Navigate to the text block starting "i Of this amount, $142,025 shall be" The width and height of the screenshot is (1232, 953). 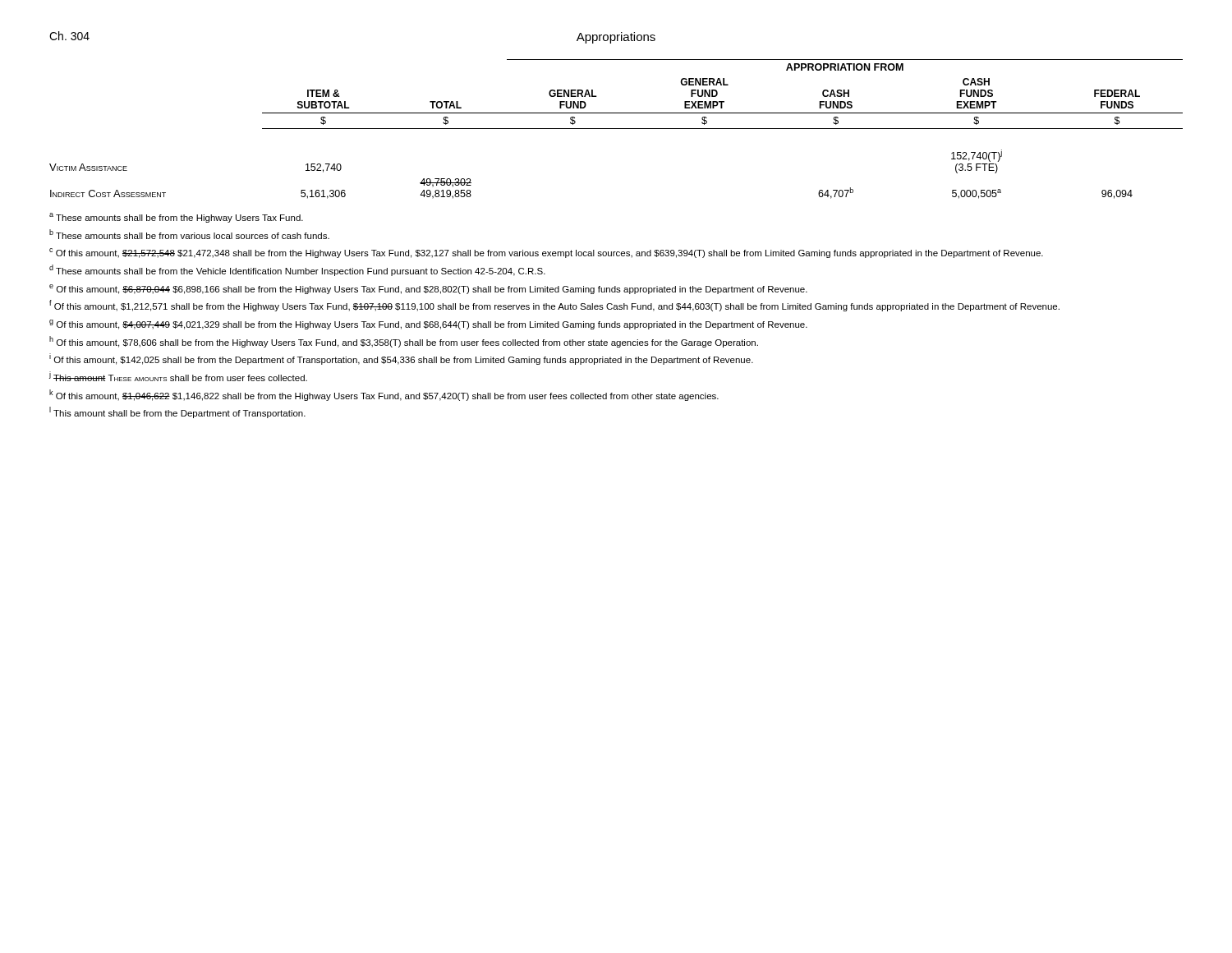(x=616, y=360)
